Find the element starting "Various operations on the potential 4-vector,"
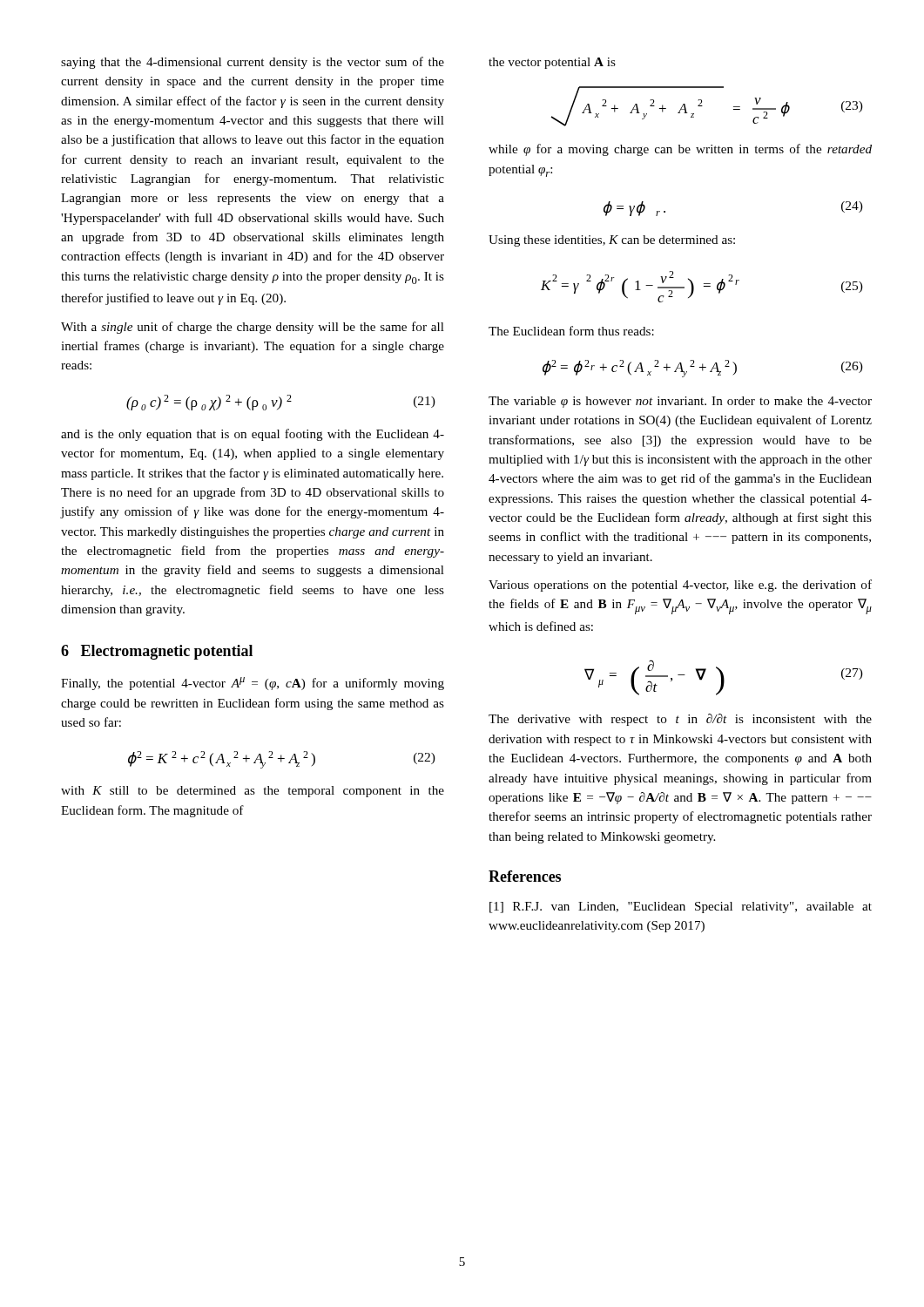Screen dimensions: 1307x924 tap(680, 605)
